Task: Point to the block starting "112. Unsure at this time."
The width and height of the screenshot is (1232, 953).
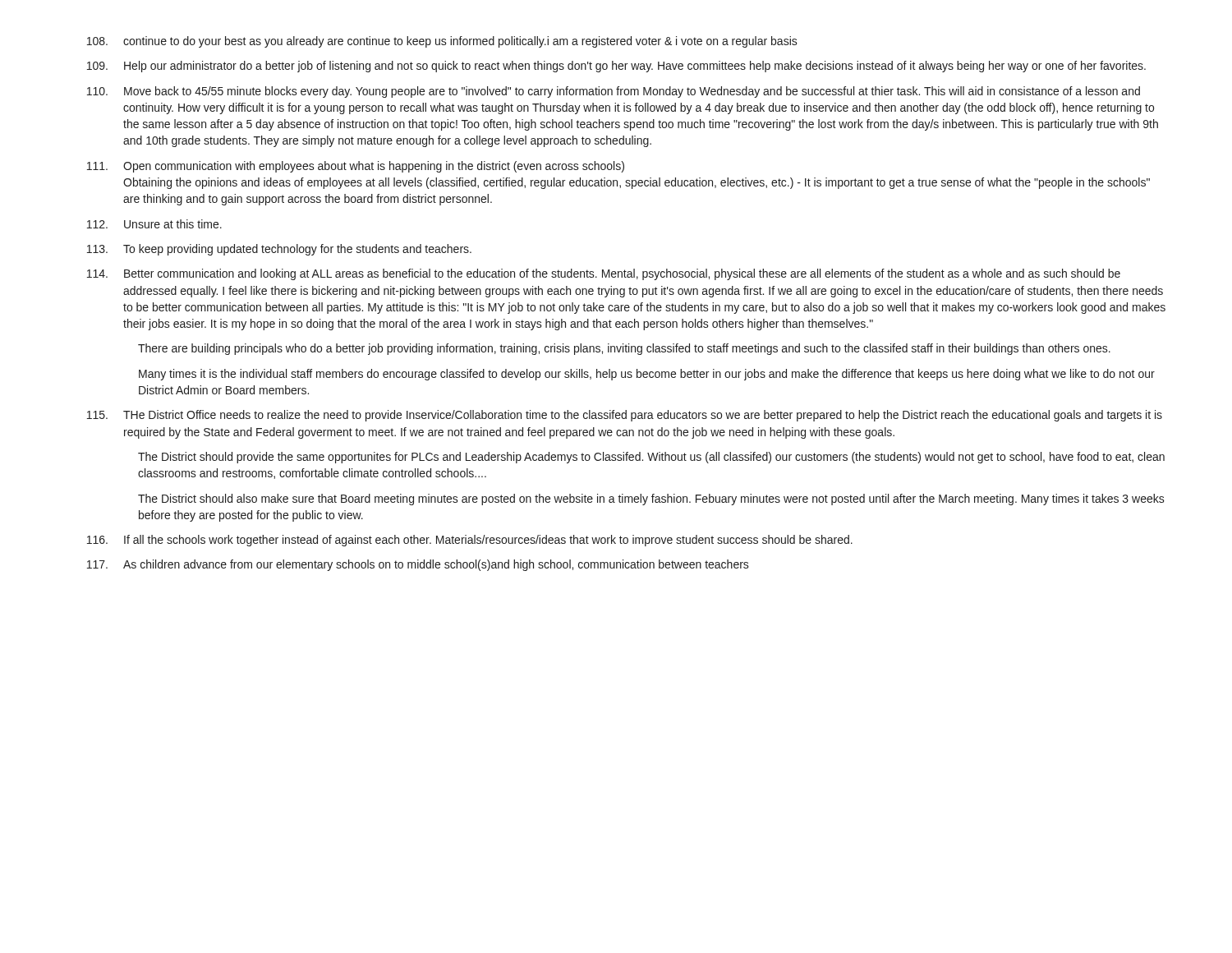Action: tap(154, 224)
